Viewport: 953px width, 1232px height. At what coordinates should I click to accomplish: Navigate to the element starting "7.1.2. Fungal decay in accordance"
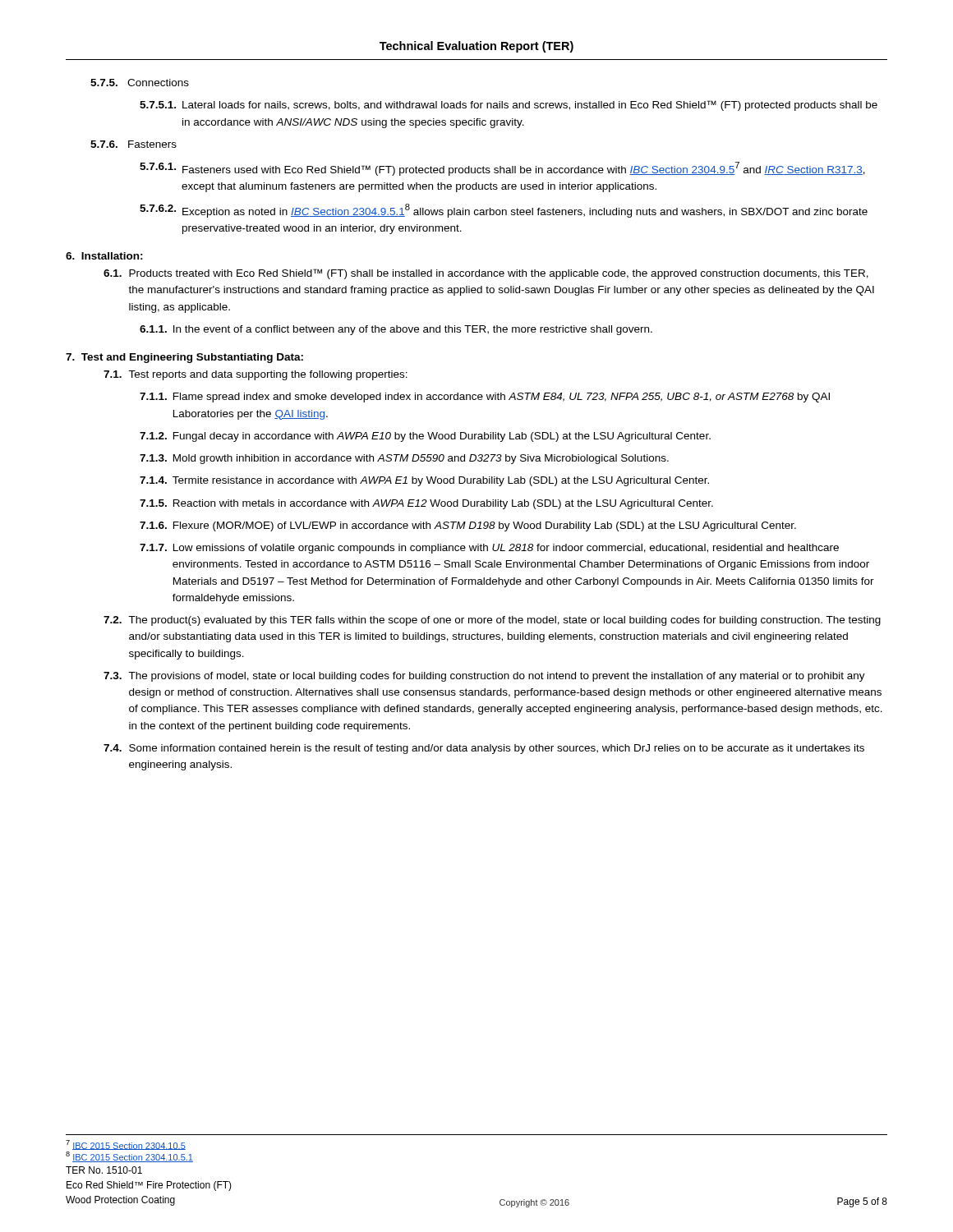point(426,436)
